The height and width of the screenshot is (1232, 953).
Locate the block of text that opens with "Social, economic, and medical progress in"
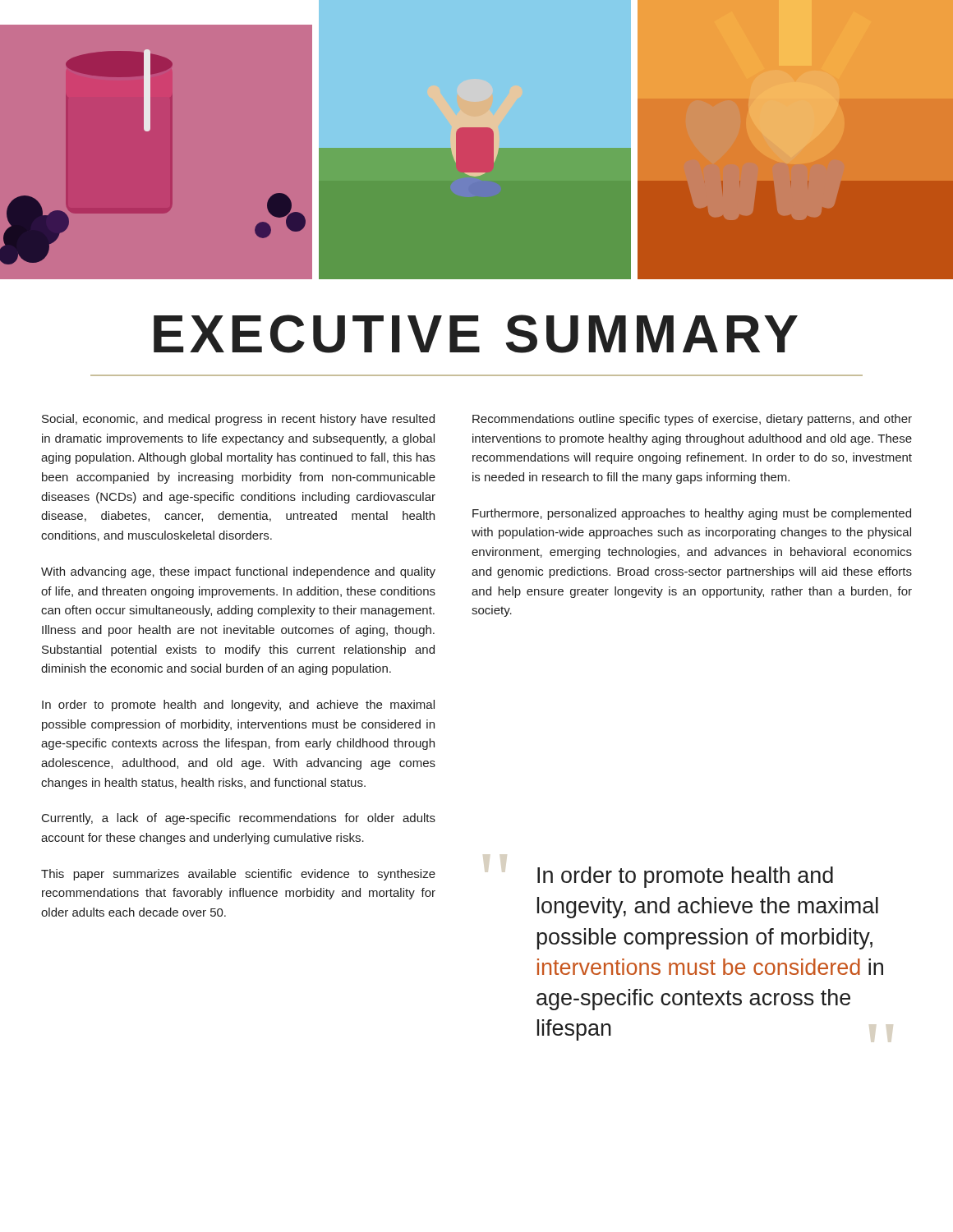[x=238, y=477]
